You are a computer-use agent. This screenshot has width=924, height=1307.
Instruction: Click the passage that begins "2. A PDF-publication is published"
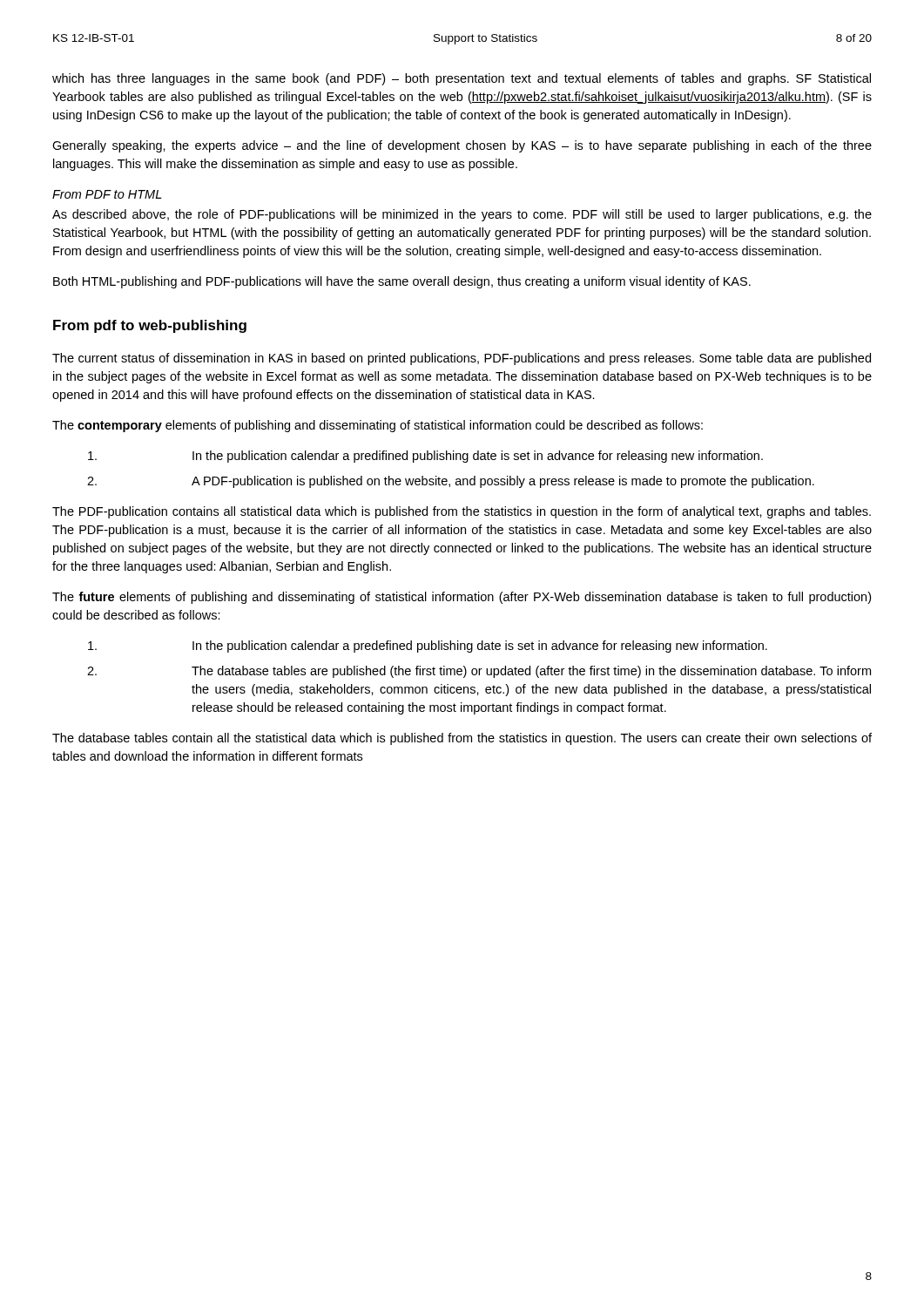click(x=462, y=481)
